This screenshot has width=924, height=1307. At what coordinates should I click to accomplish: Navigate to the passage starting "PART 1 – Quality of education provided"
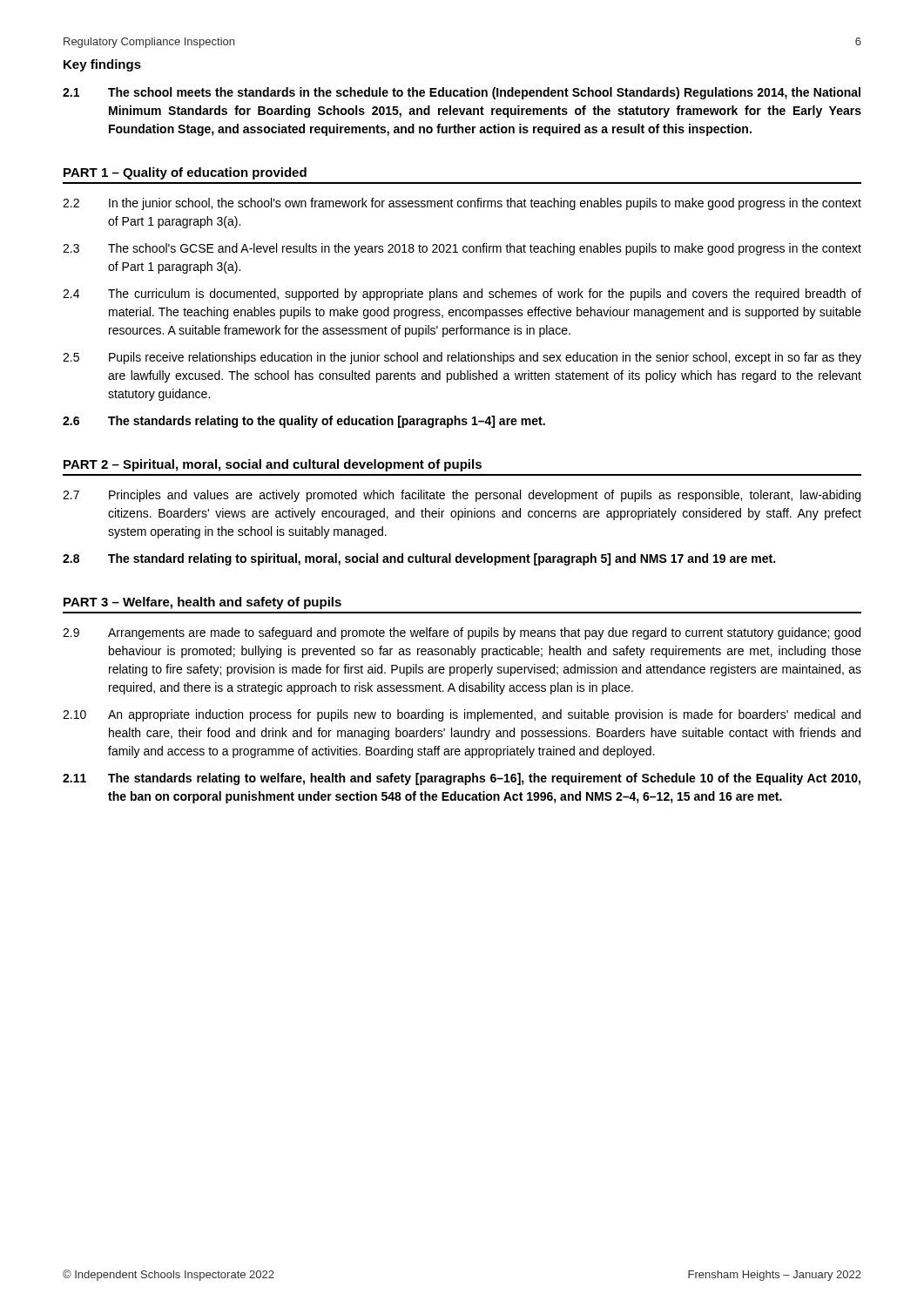point(185,172)
